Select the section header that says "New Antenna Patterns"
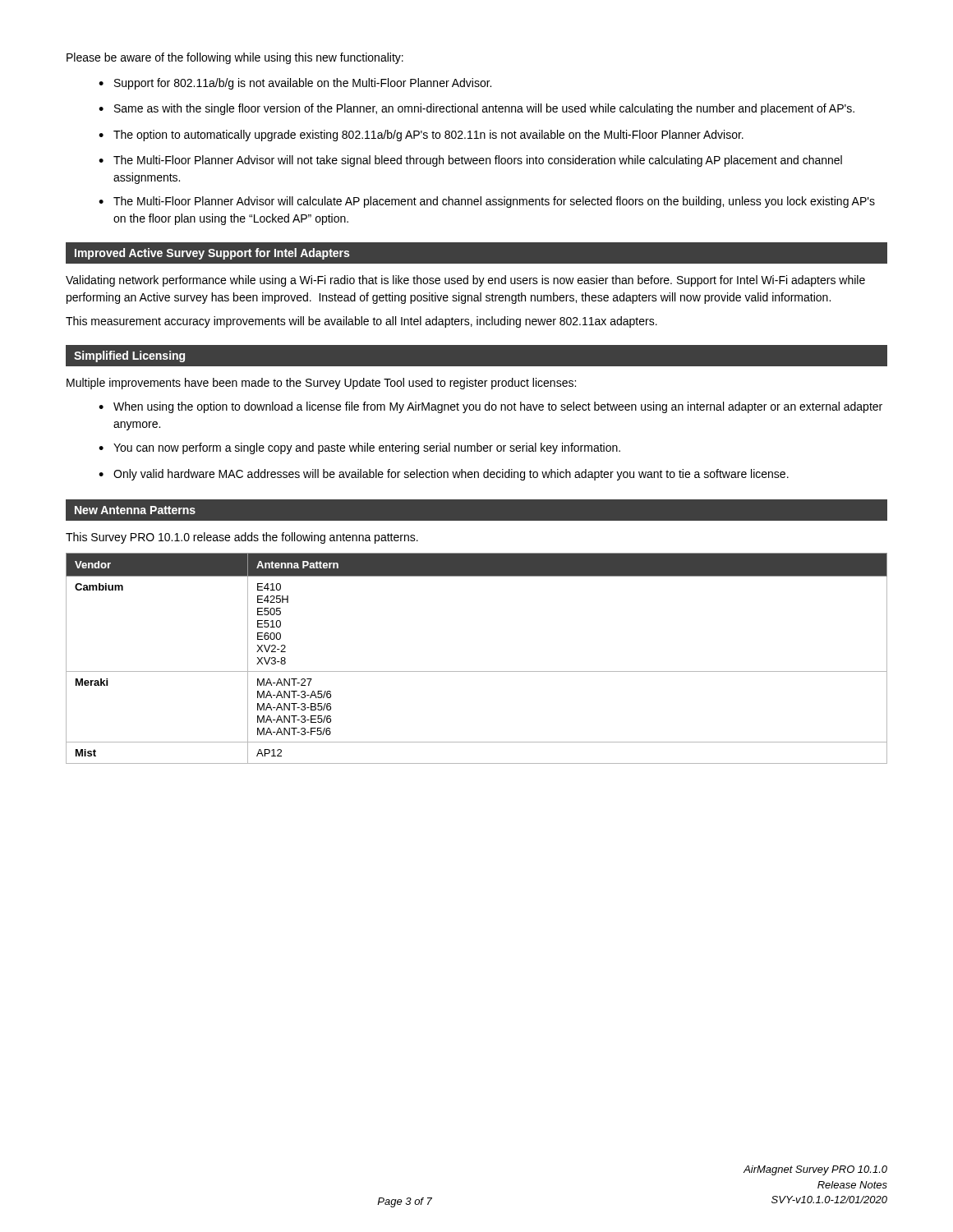The width and height of the screenshot is (953, 1232). [x=135, y=510]
